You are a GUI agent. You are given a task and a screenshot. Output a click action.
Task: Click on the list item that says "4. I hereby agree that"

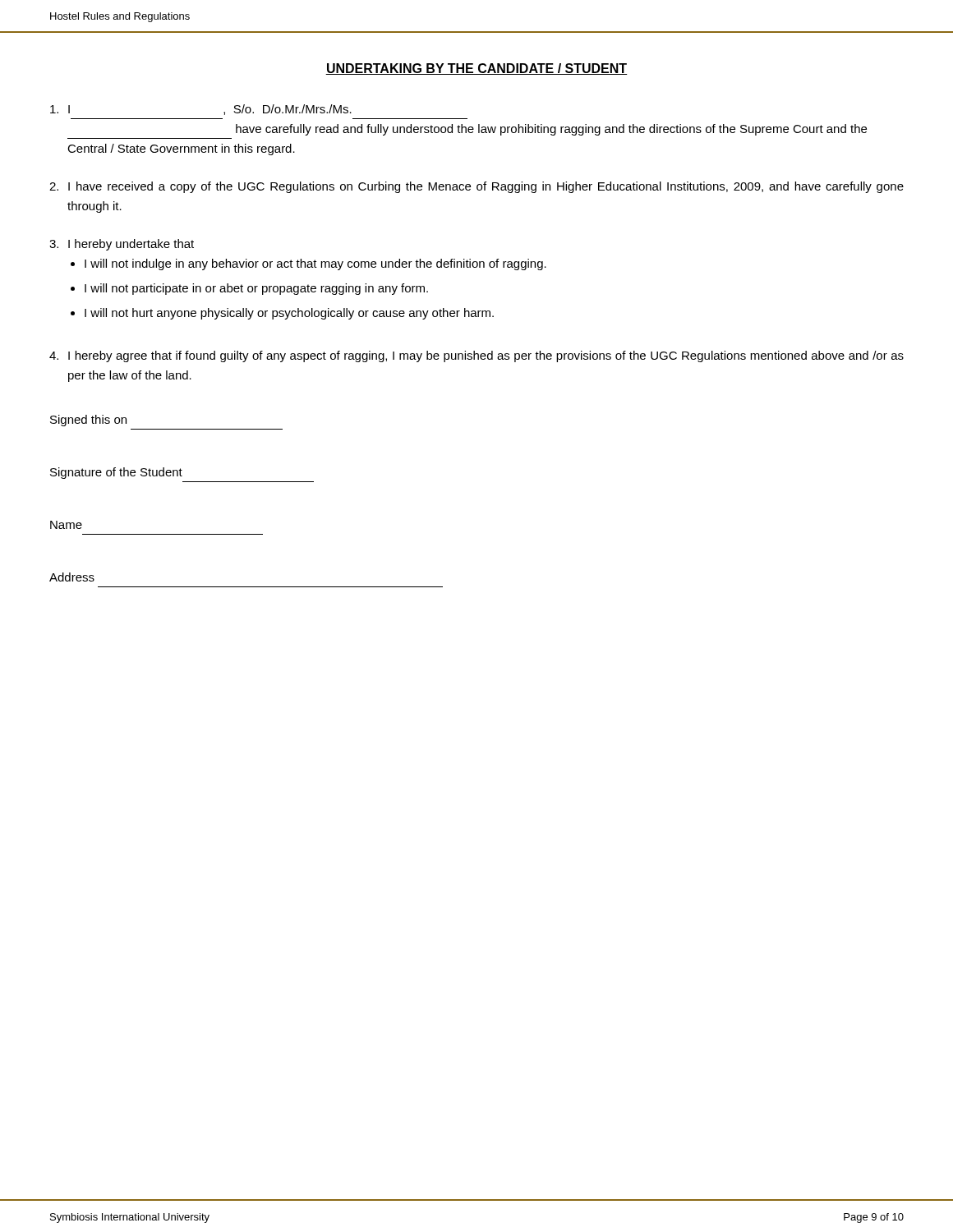click(476, 366)
